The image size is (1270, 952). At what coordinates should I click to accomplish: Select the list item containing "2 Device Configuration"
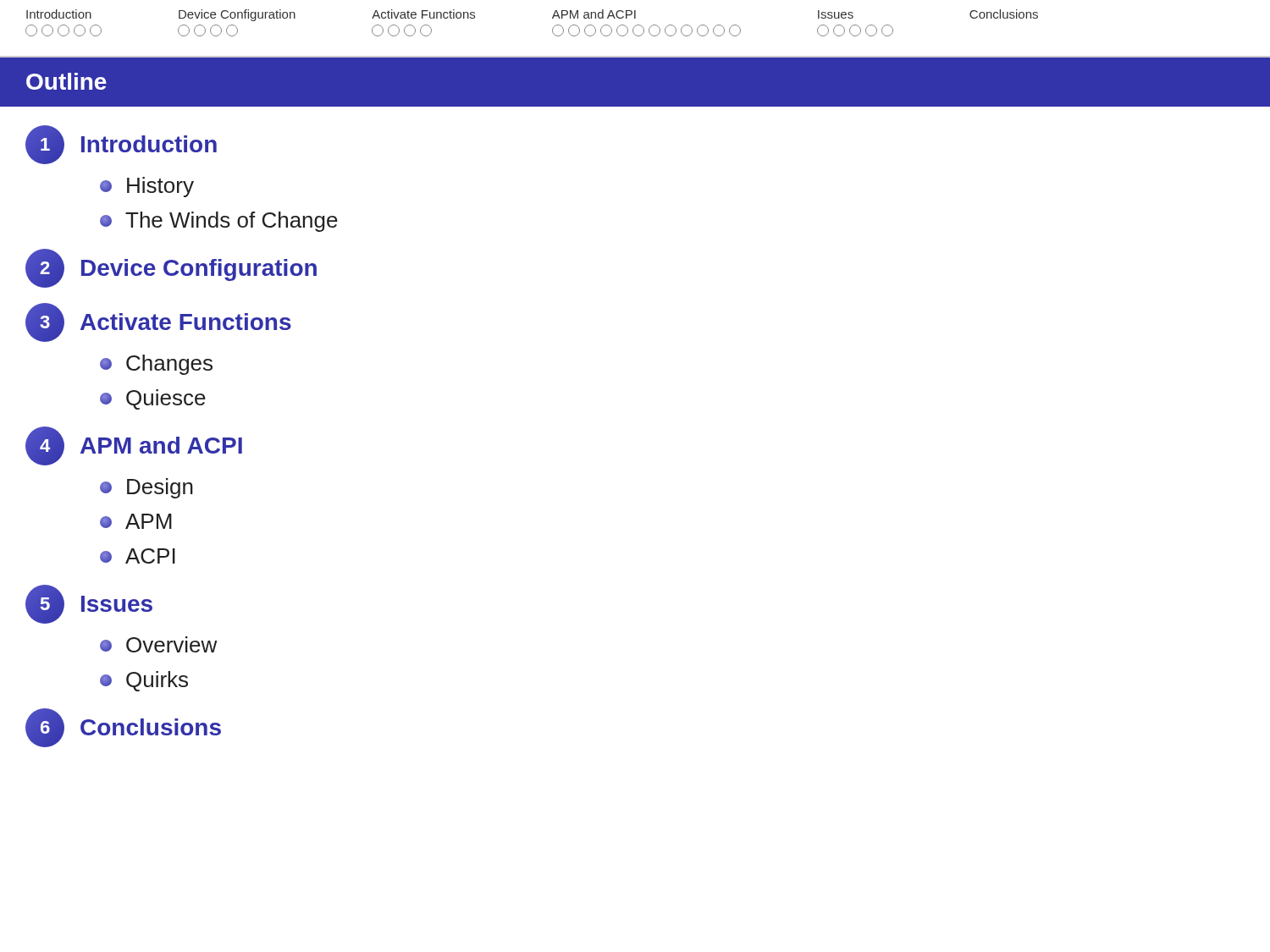click(172, 268)
